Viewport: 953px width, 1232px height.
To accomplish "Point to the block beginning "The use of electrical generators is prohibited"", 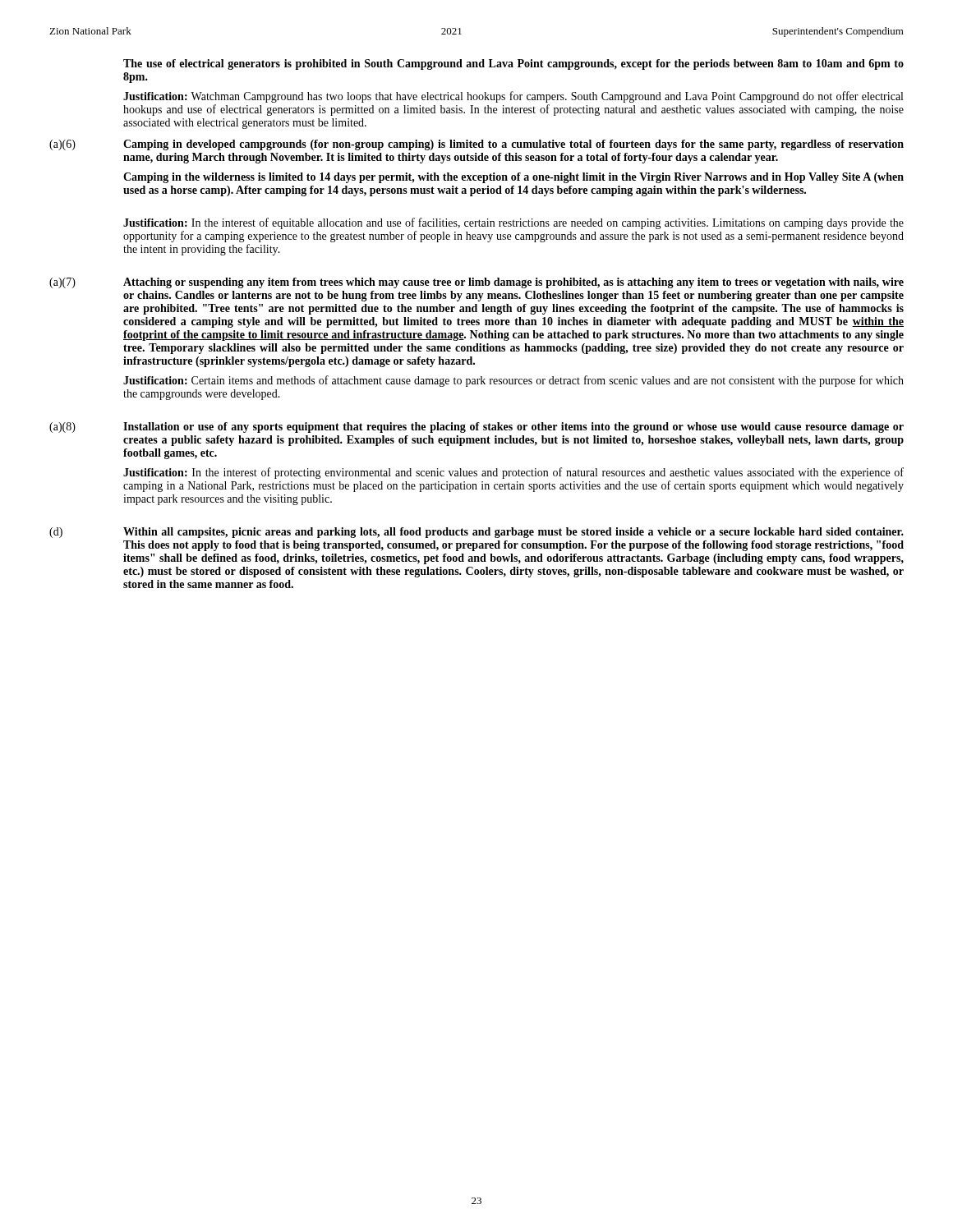I will coord(513,94).
